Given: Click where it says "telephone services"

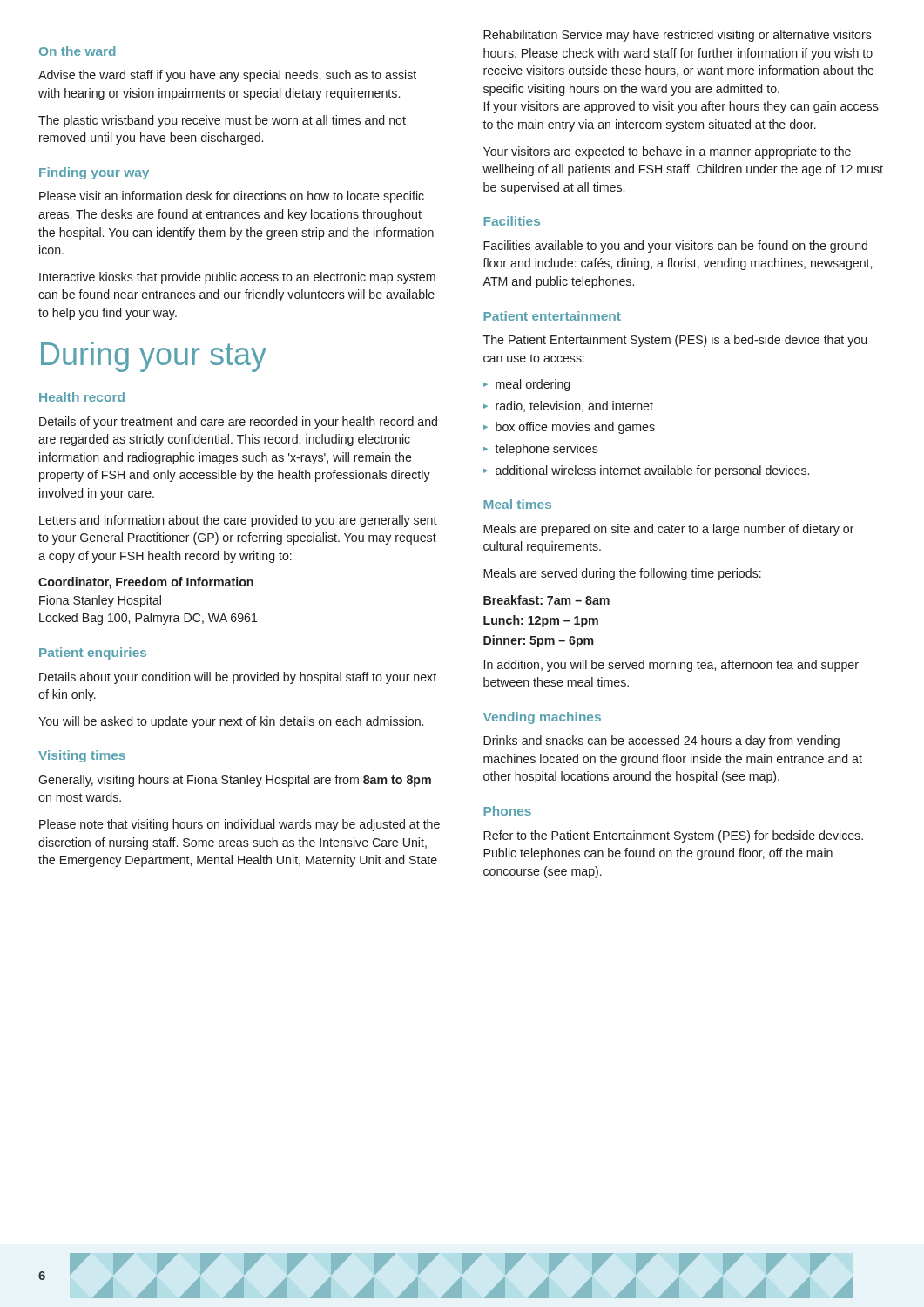Looking at the screenshot, I should 547,449.
